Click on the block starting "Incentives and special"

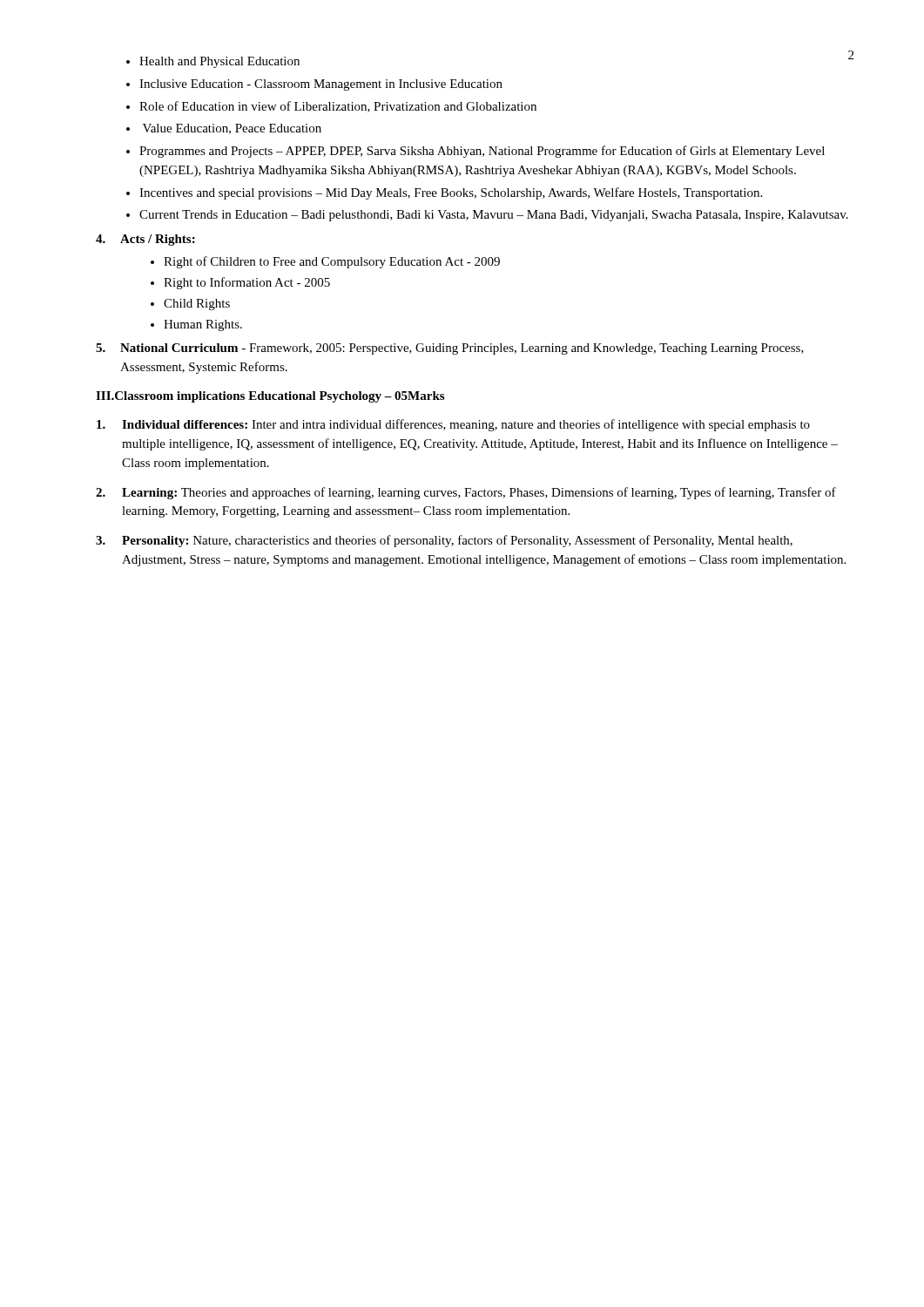coord(451,192)
